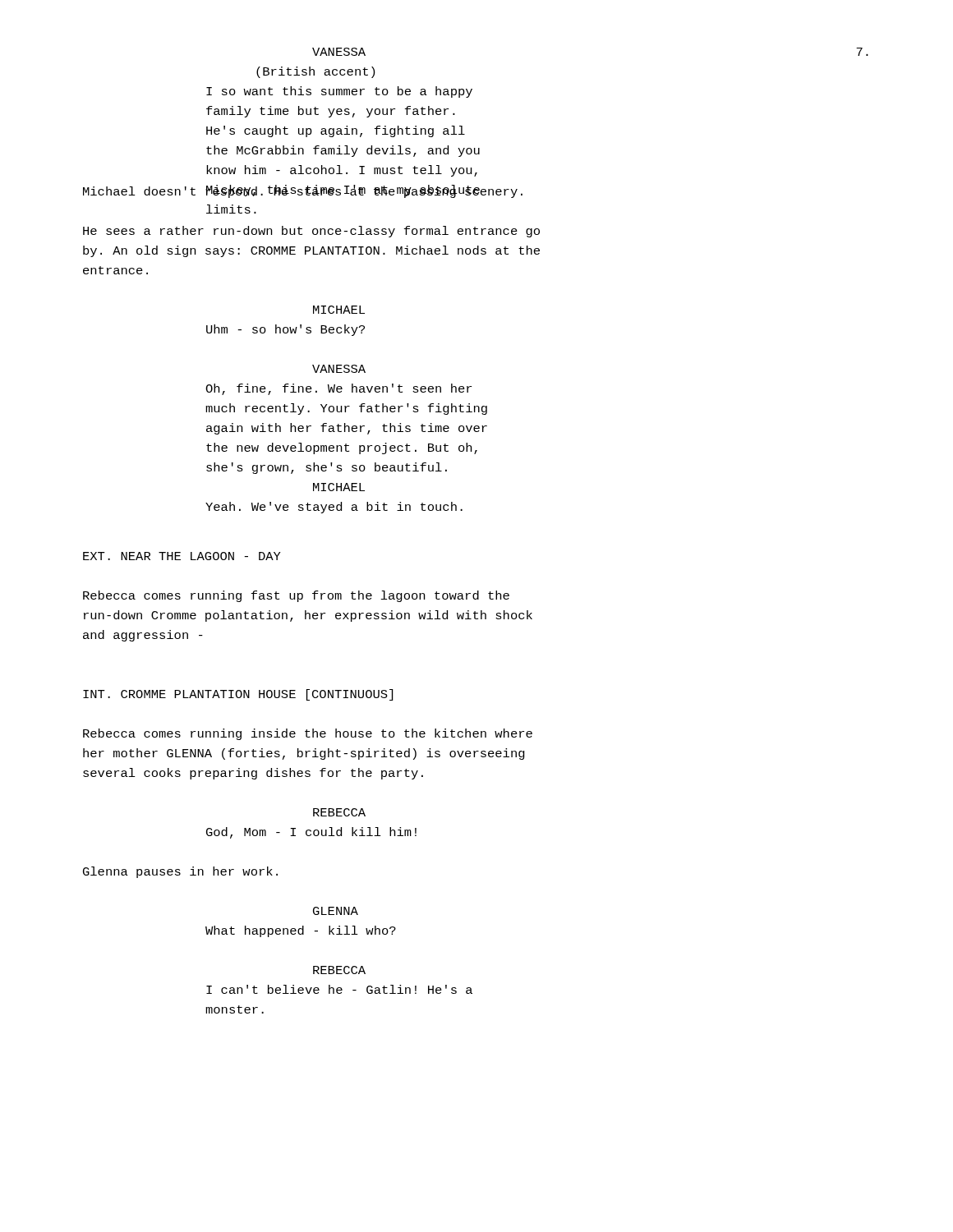Image resolution: width=953 pixels, height=1232 pixels.
Task: Find the block on this page that starts "He sees a rather run-down but once-classy"
Action: [311, 251]
